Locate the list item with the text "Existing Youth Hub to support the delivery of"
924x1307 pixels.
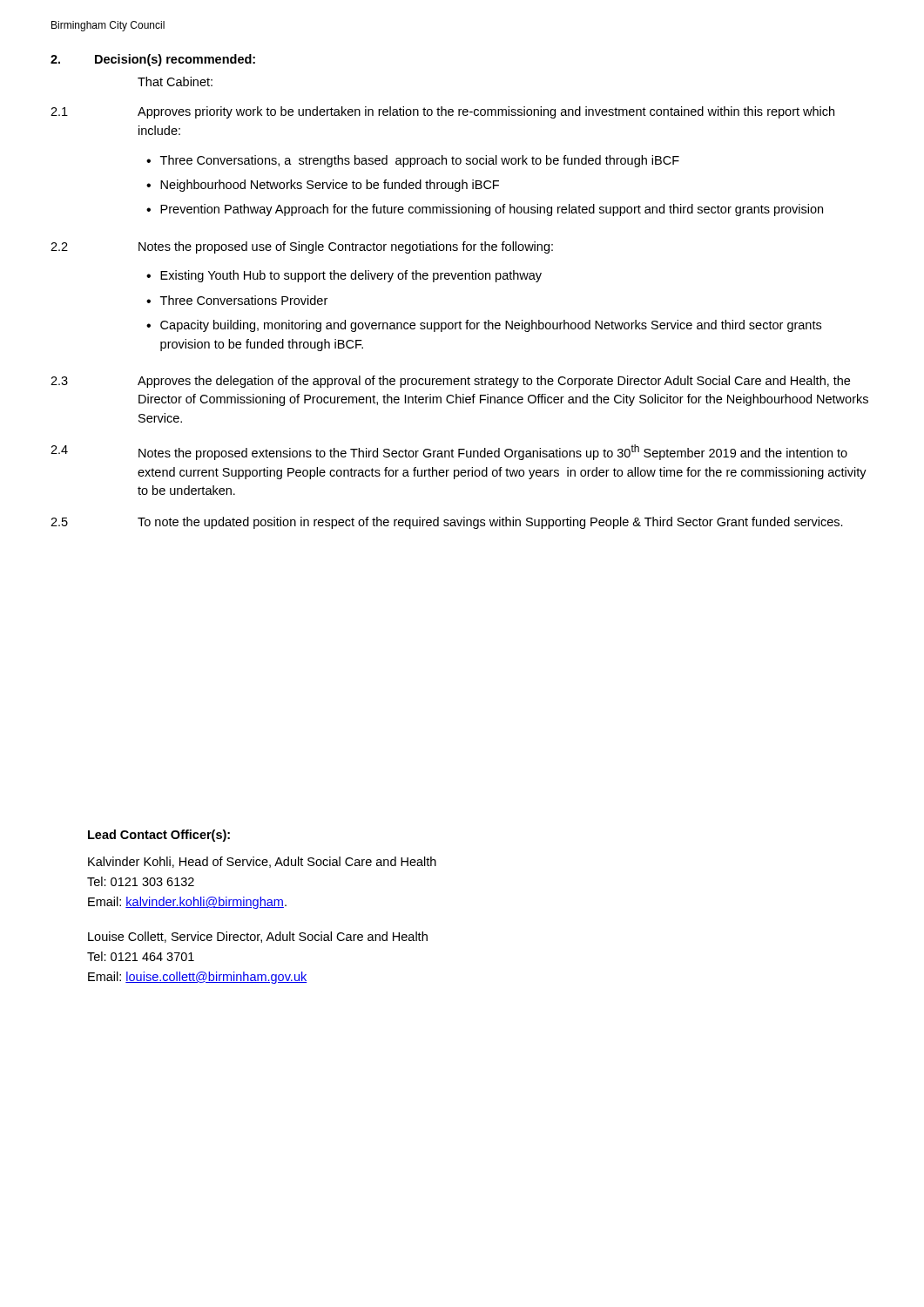point(351,276)
